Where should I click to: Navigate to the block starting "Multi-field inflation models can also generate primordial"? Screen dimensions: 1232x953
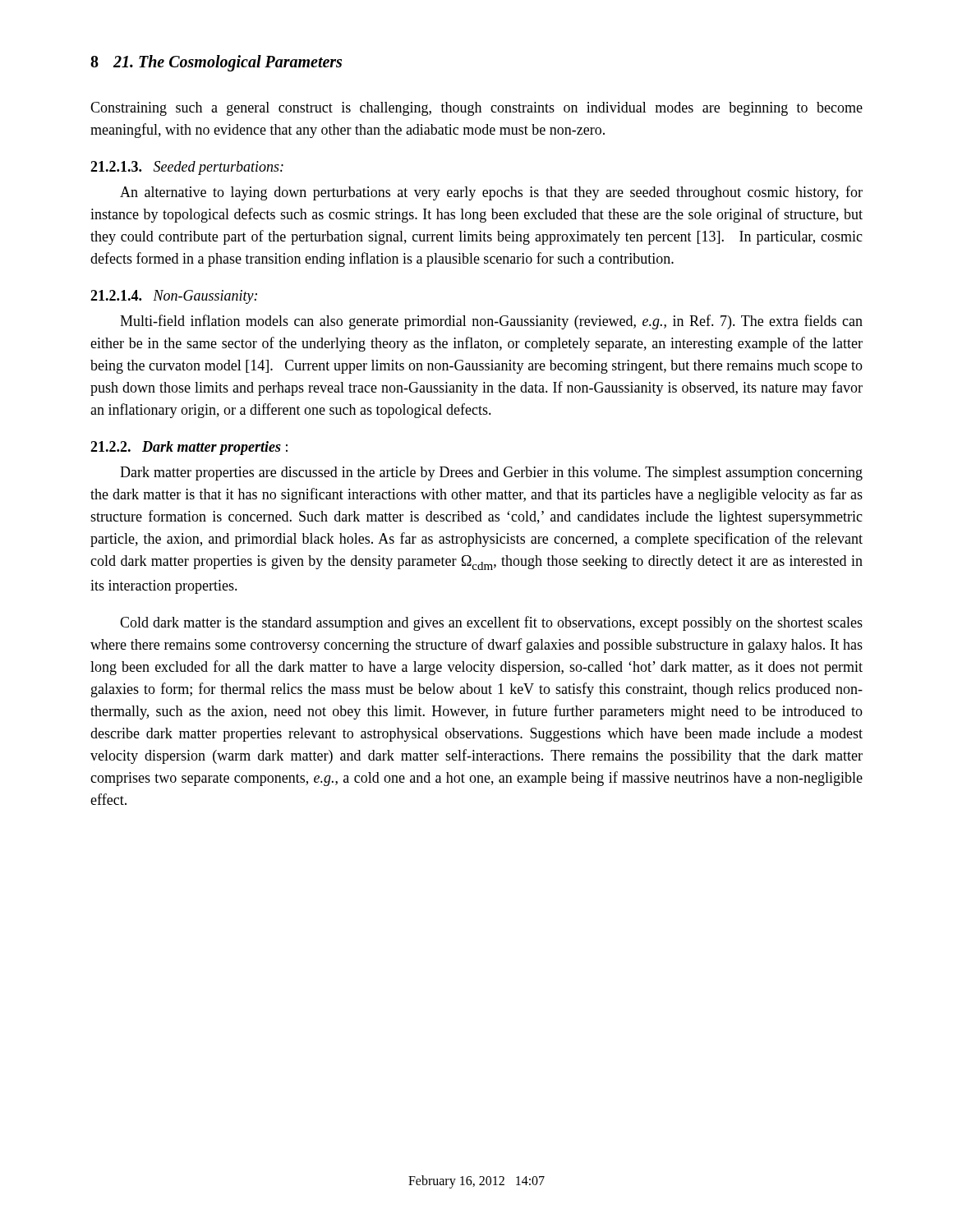(476, 365)
